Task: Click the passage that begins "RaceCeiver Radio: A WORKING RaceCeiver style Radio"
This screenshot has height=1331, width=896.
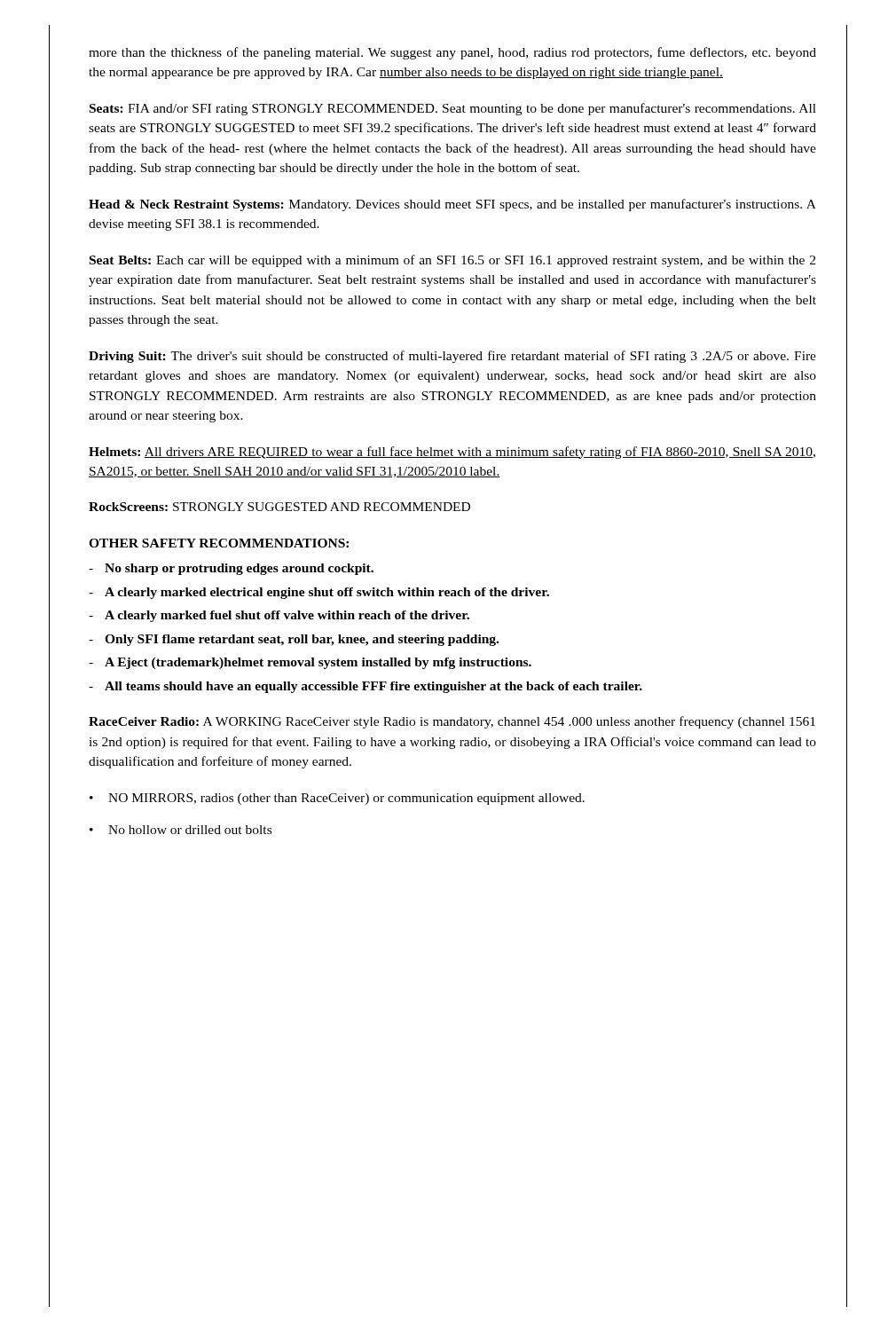Action: point(452,741)
